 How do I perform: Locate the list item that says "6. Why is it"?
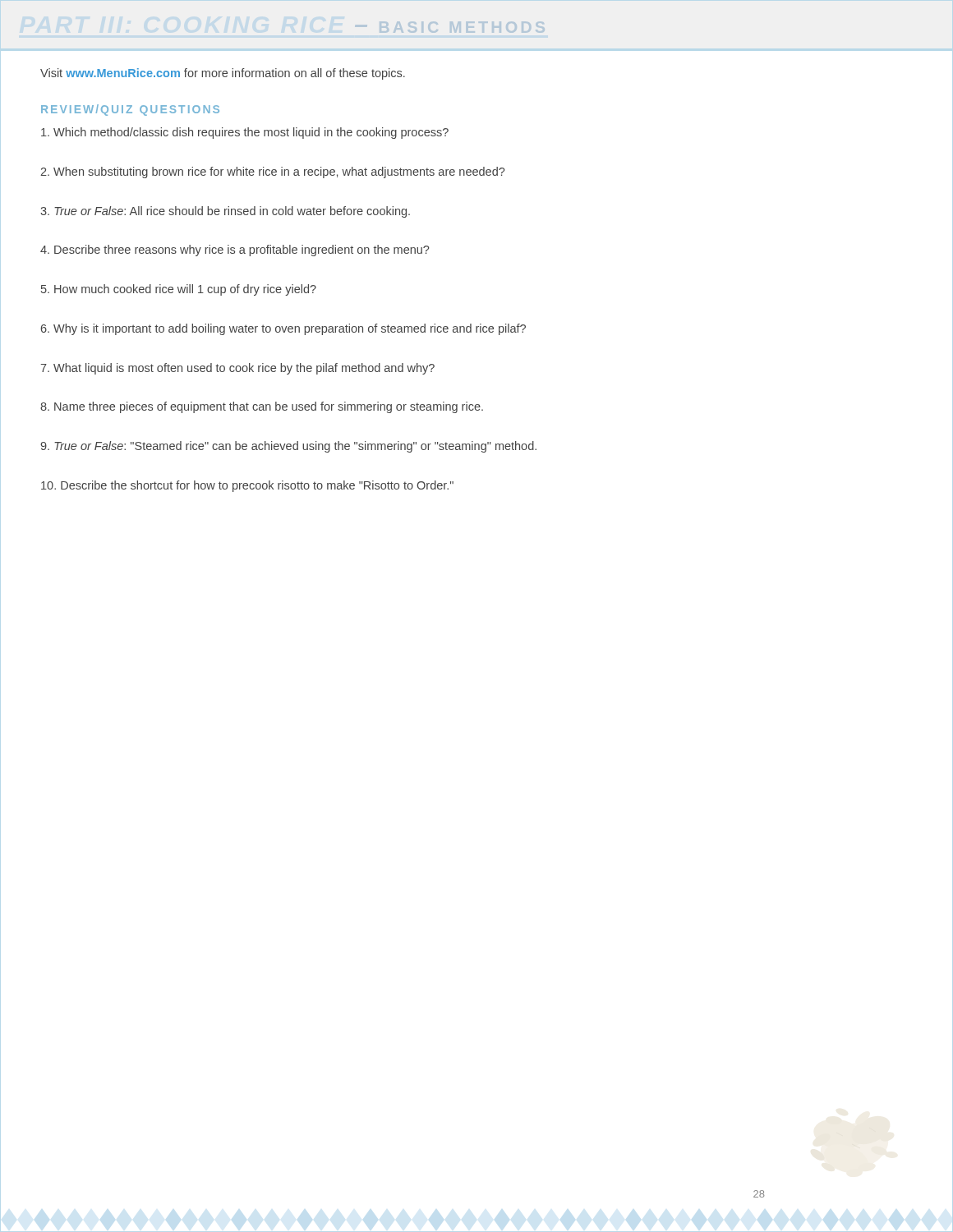283,328
